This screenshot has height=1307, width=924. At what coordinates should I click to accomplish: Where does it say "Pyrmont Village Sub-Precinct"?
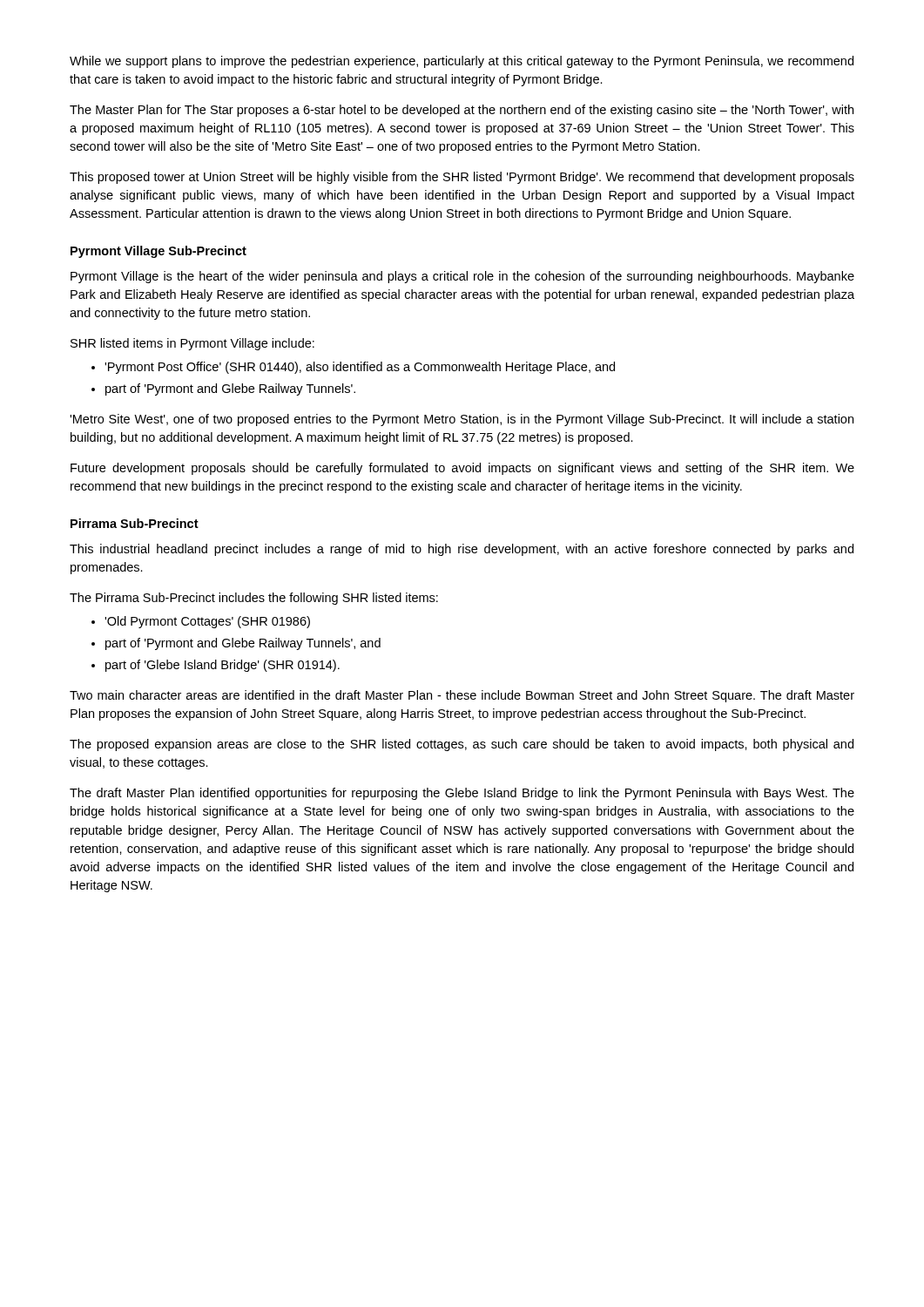coord(158,251)
